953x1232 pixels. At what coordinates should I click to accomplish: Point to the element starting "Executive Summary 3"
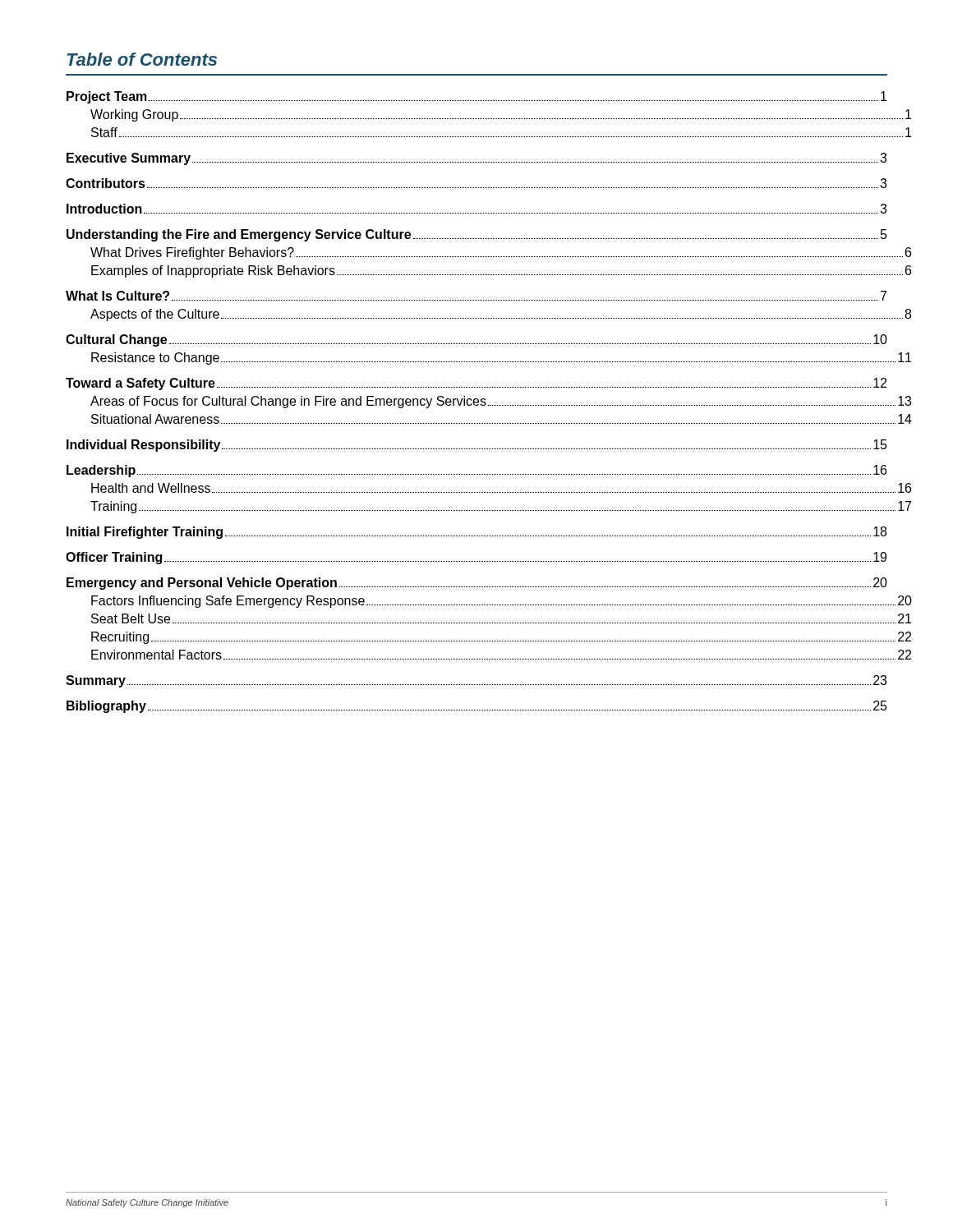point(476,157)
